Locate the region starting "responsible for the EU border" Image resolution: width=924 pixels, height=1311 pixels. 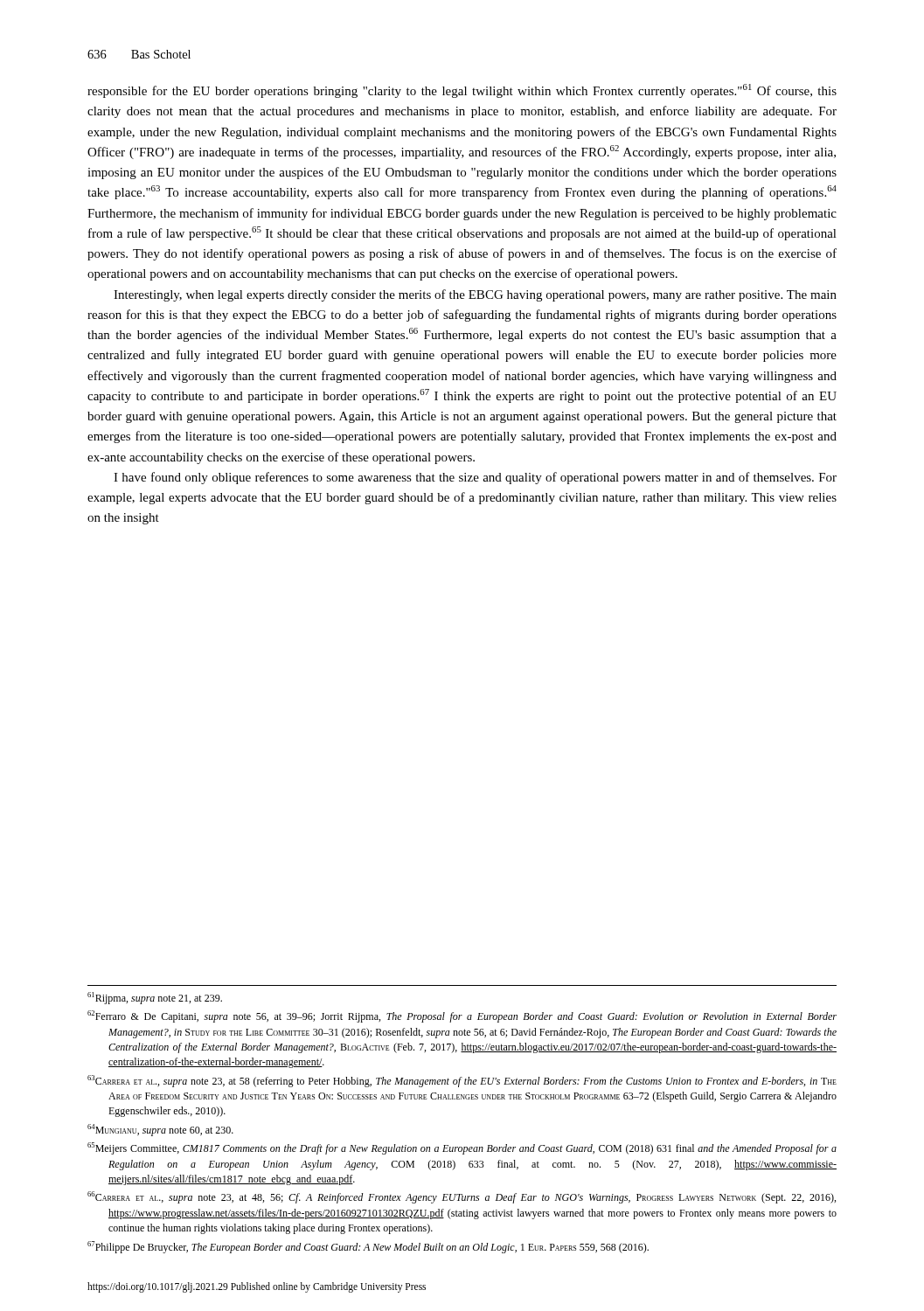click(x=462, y=183)
